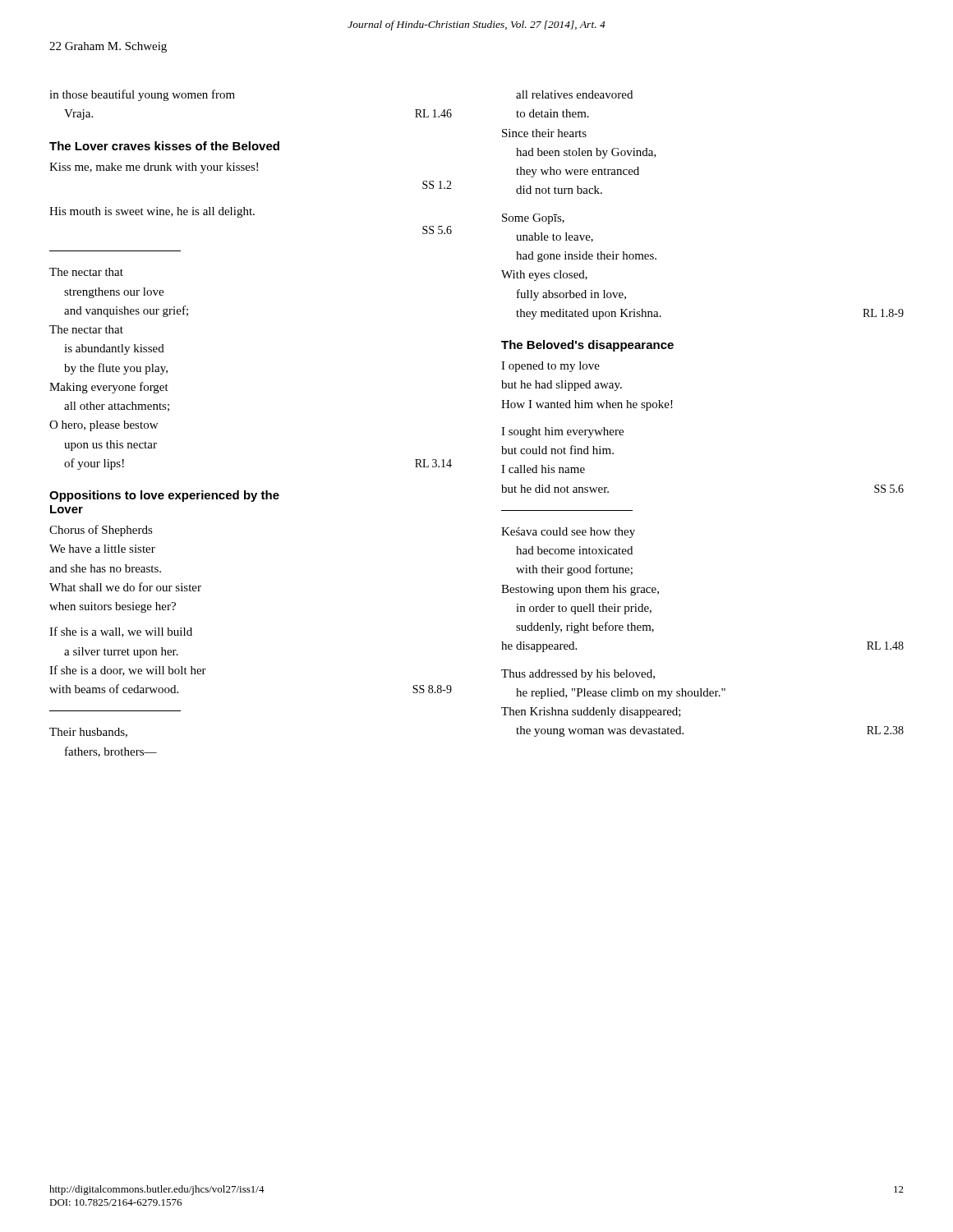
Task: Find the block on this page that starts "Some Gopīs, unable to"
Action: [533, 219]
